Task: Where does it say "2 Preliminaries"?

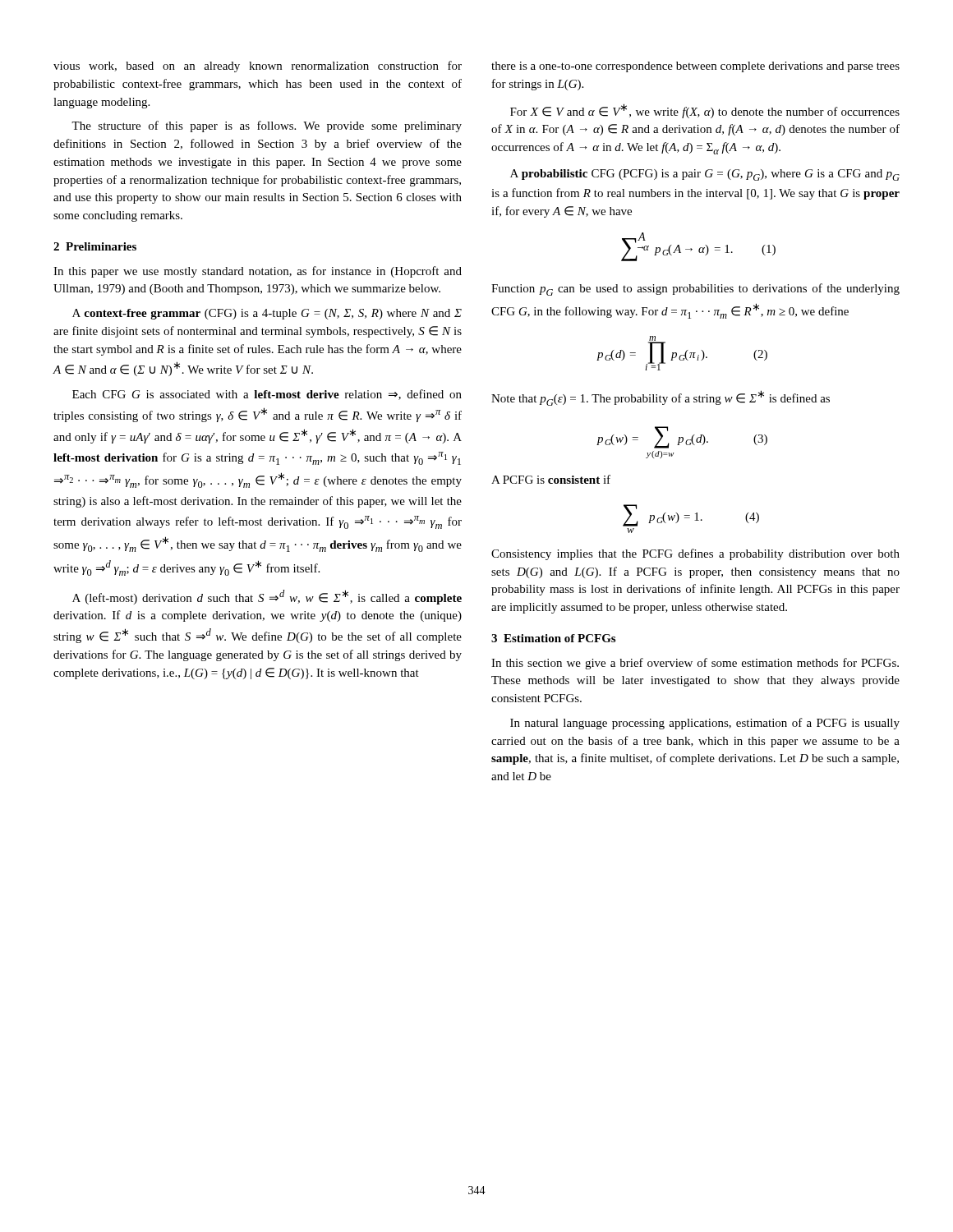Action: pos(95,246)
